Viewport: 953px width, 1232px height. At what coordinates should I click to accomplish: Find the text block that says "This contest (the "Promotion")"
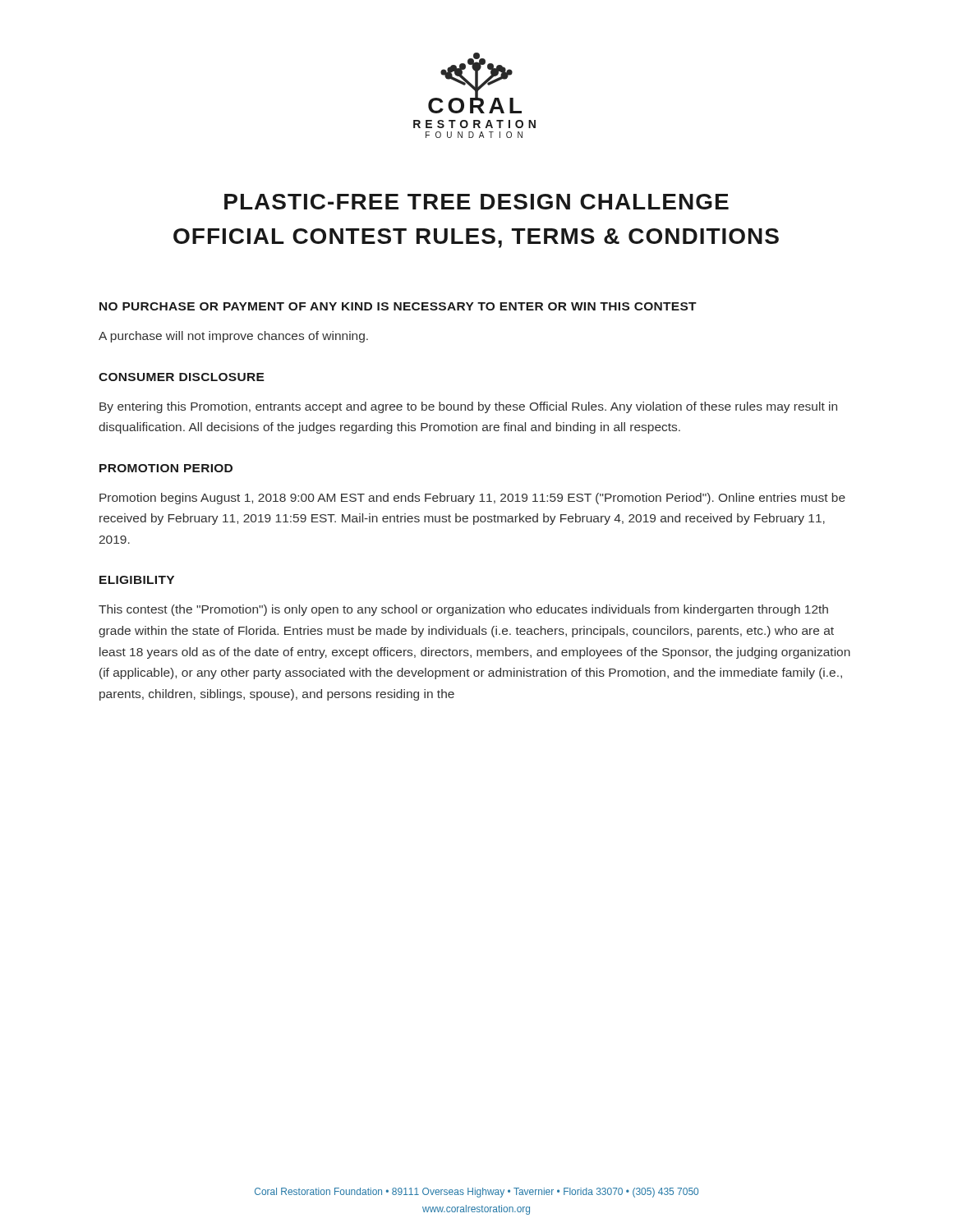[x=475, y=651]
